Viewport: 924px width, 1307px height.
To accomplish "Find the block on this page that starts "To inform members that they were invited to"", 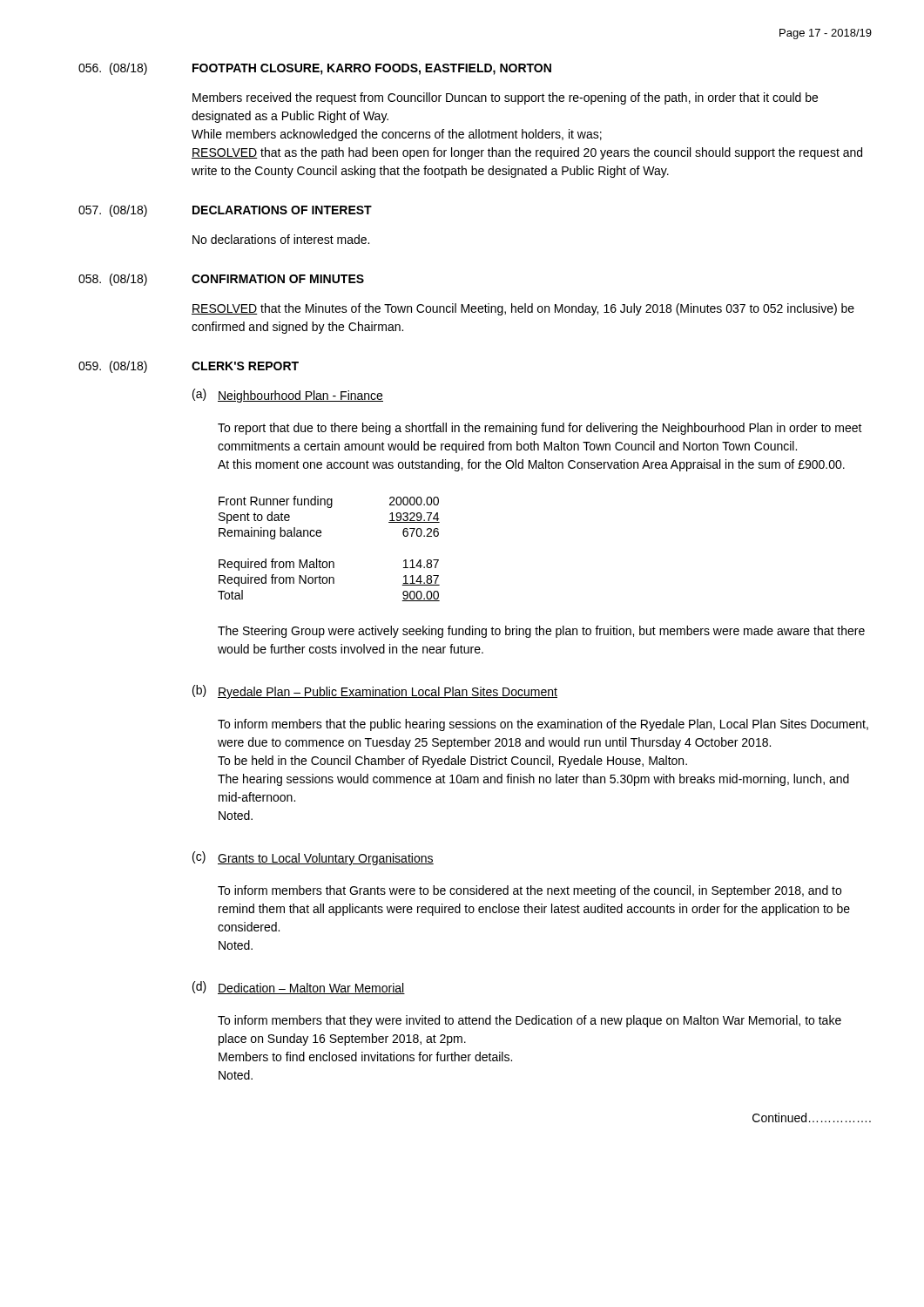I will coord(529,1021).
